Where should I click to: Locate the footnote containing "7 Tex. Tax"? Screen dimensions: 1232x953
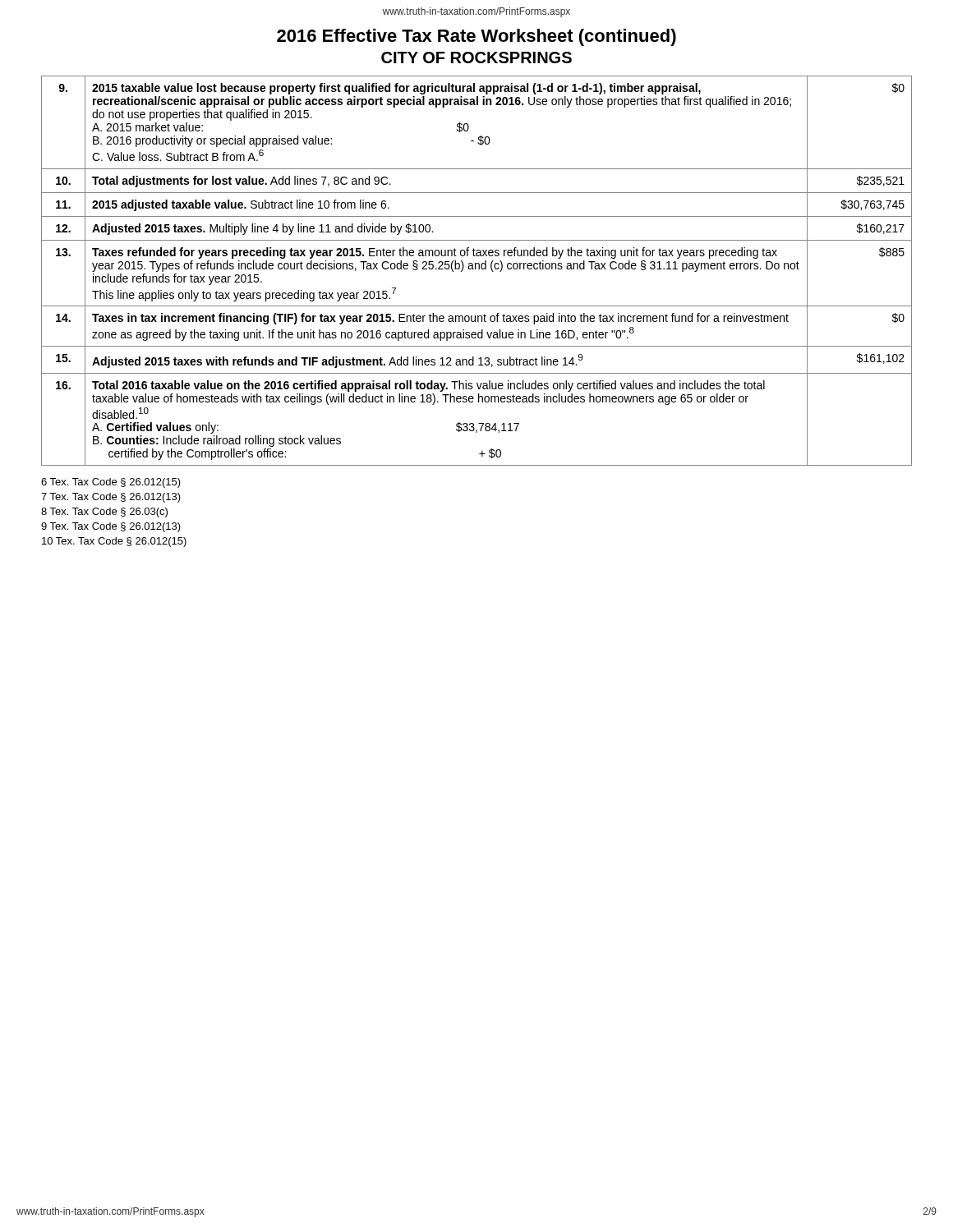[111, 497]
